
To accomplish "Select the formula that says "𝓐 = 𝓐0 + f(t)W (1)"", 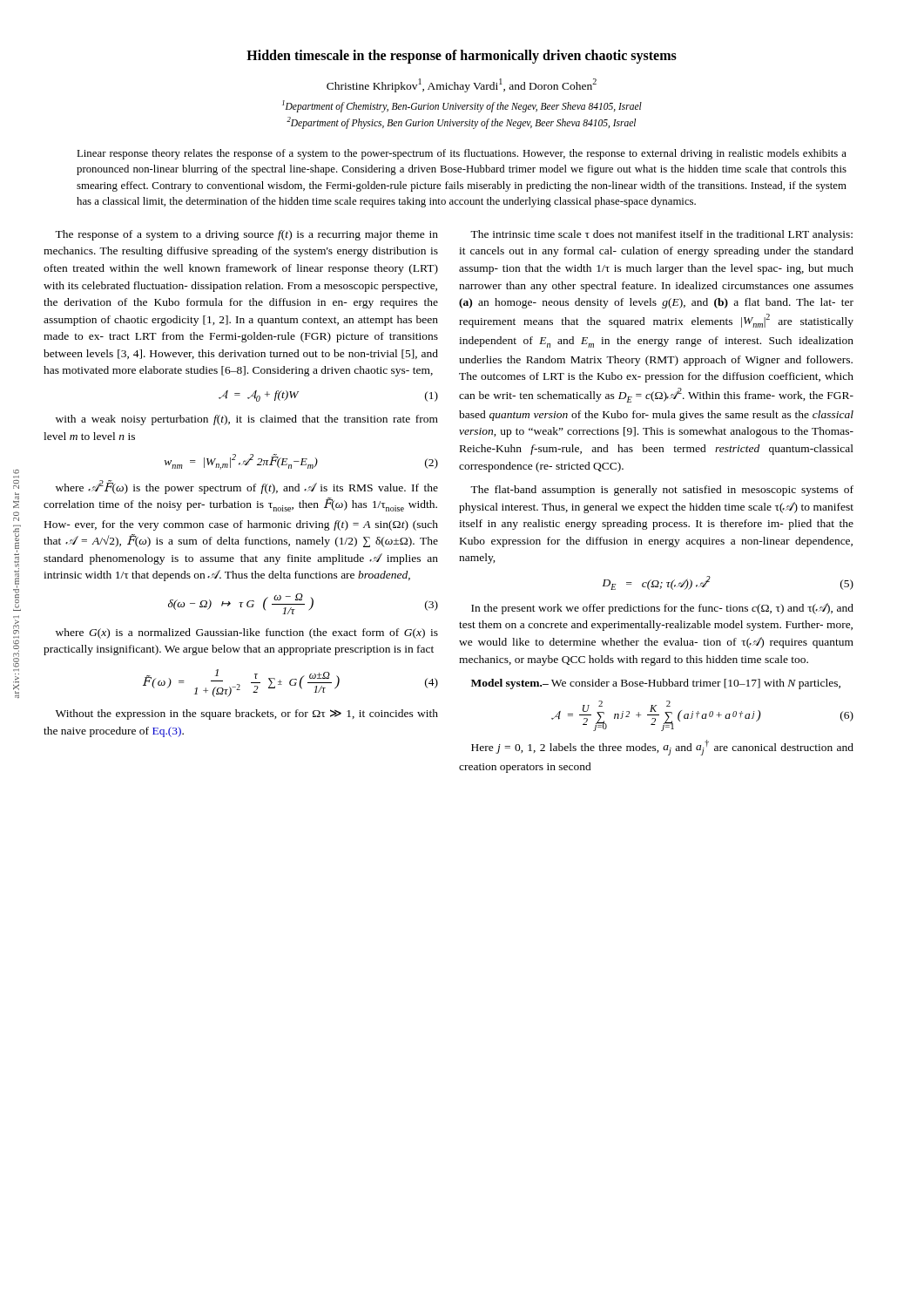I will tap(254, 396).
